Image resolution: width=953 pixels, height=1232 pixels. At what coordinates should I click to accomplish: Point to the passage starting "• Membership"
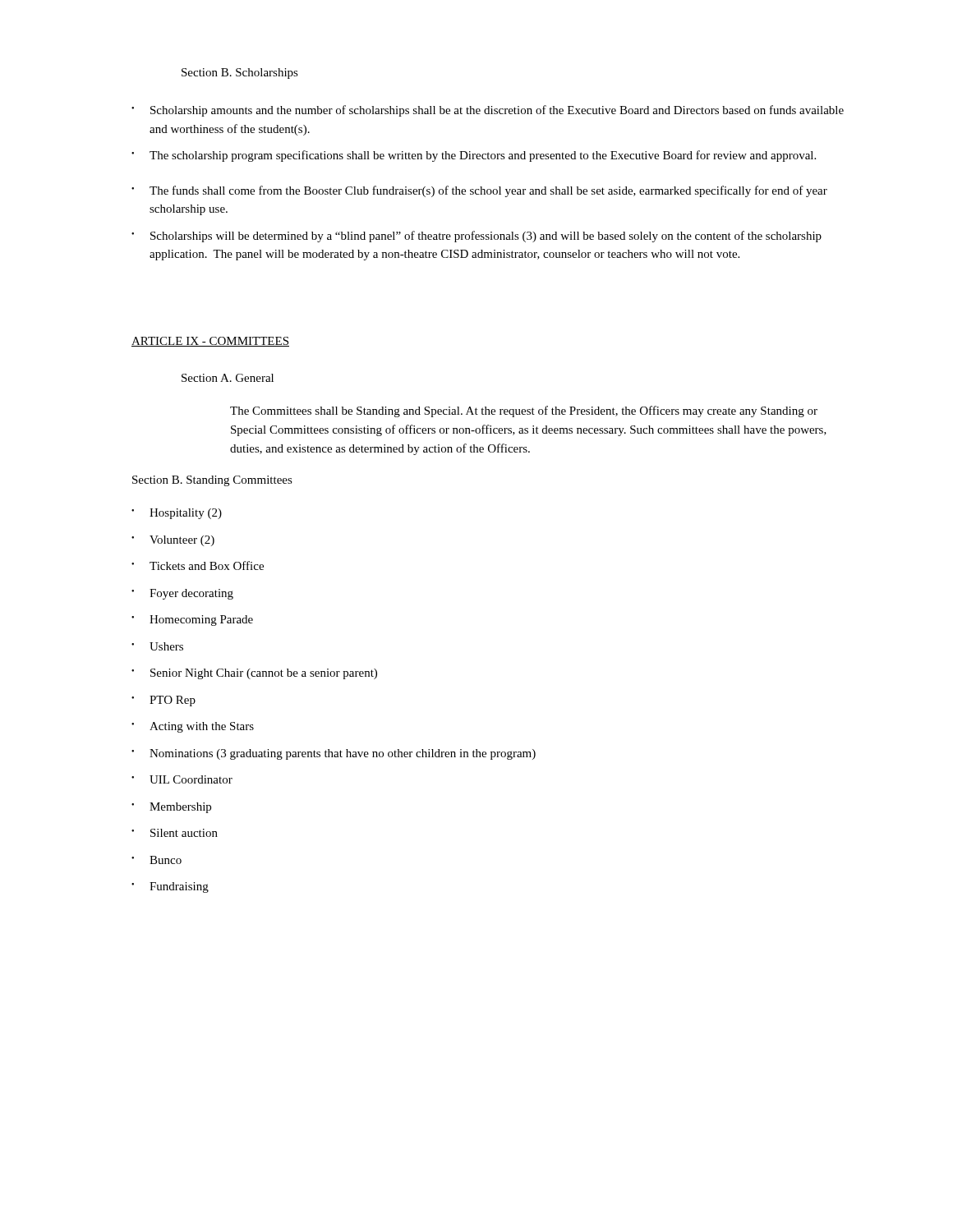pyautogui.click(x=171, y=808)
